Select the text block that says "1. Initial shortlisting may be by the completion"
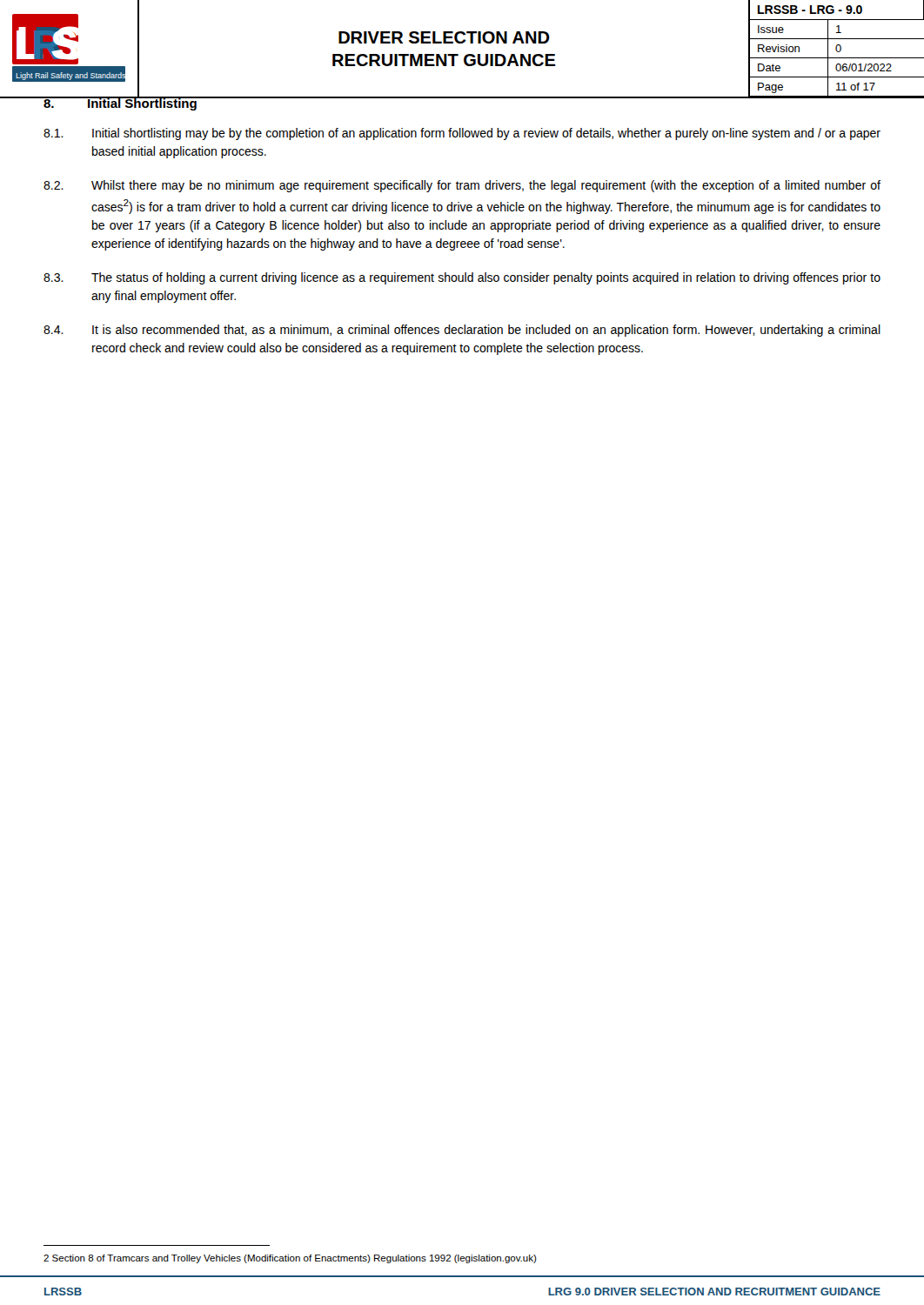This screenshot has width=924, height=1305. click(x=462, y=143)
